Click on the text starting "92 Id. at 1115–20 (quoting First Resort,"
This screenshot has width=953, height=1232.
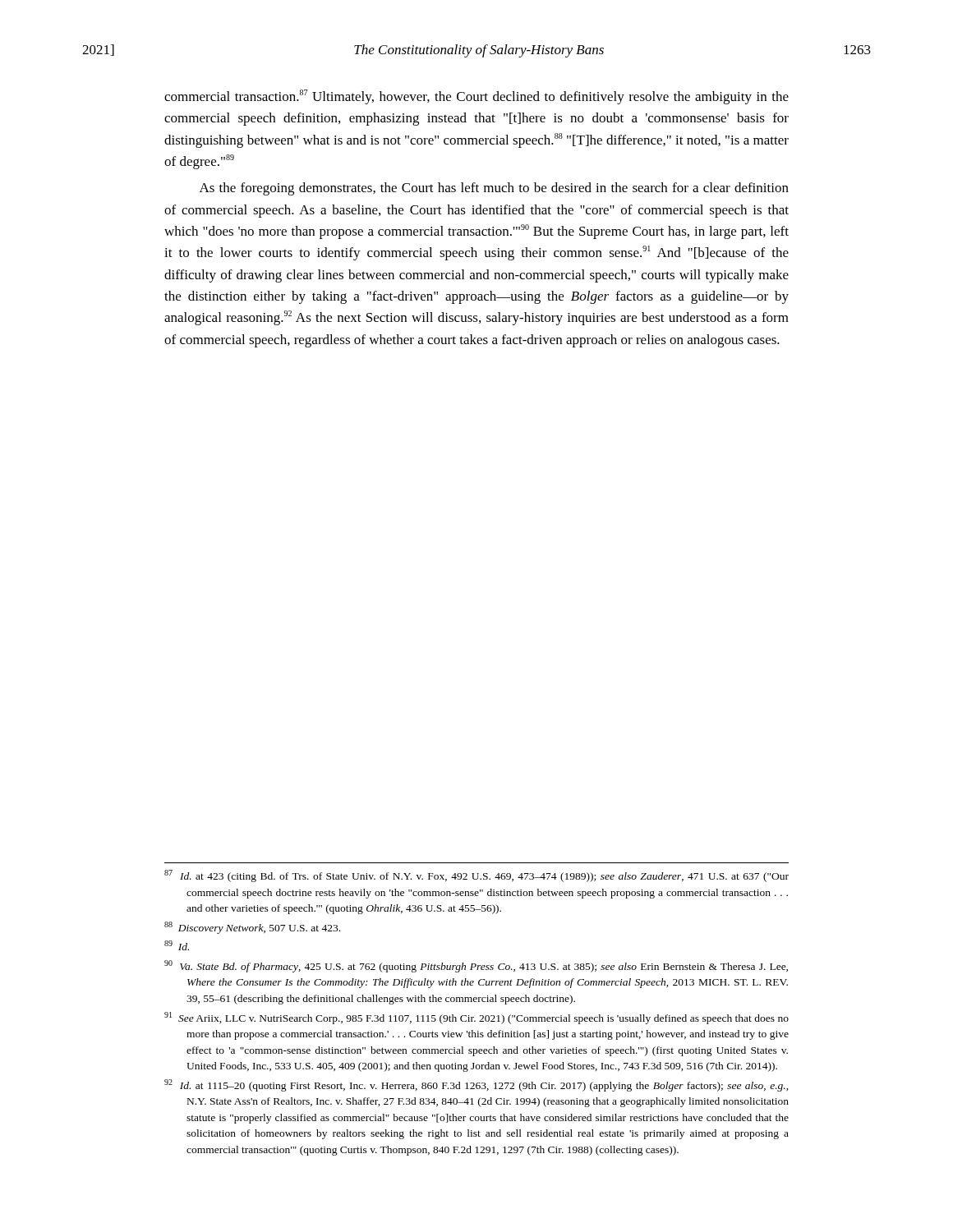[x=476, y=1116]
